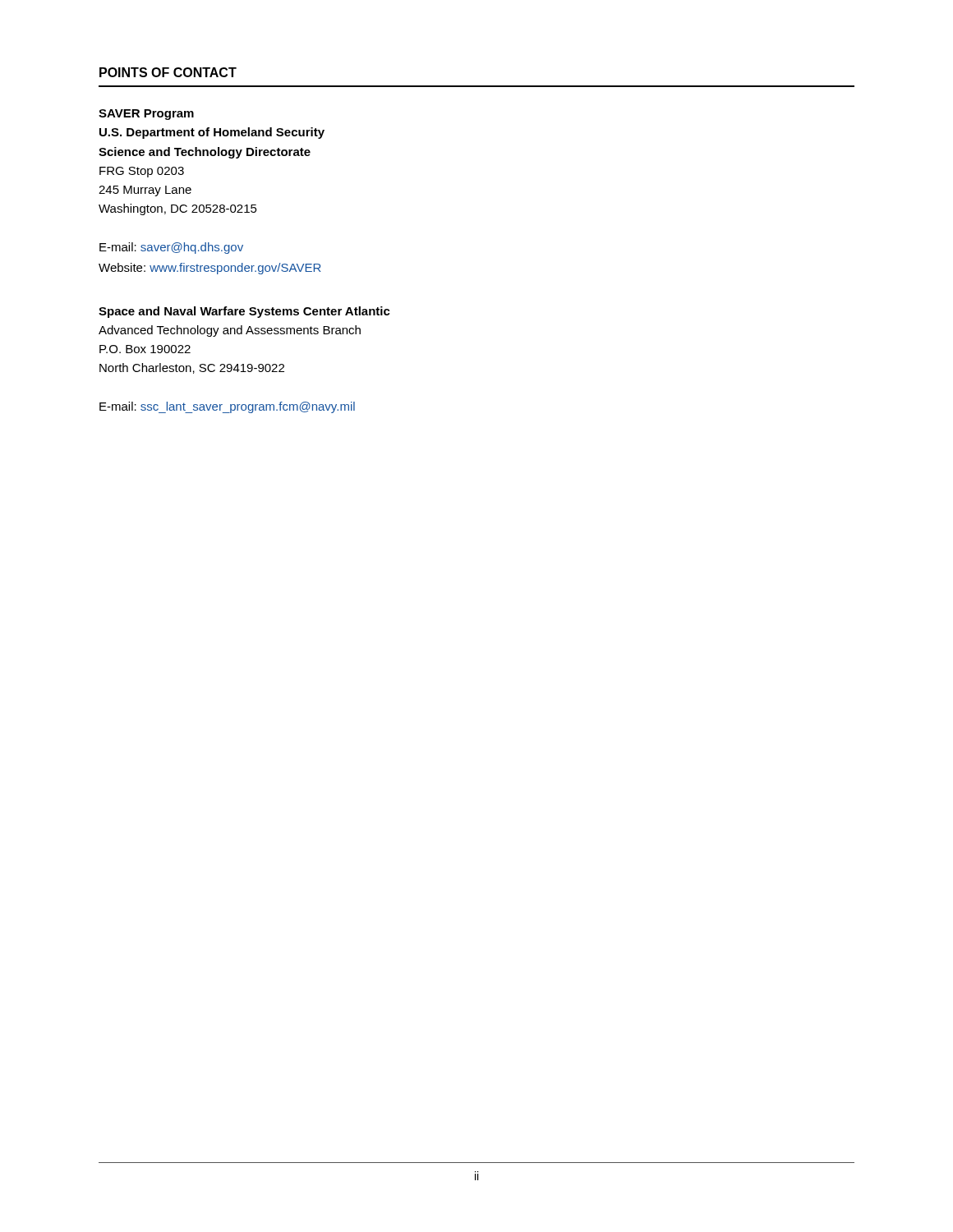953x1232 pixels.
Task: Point to the block beginning "SAVER Program U.S. Department"
Action: click(x=212, y=161)
